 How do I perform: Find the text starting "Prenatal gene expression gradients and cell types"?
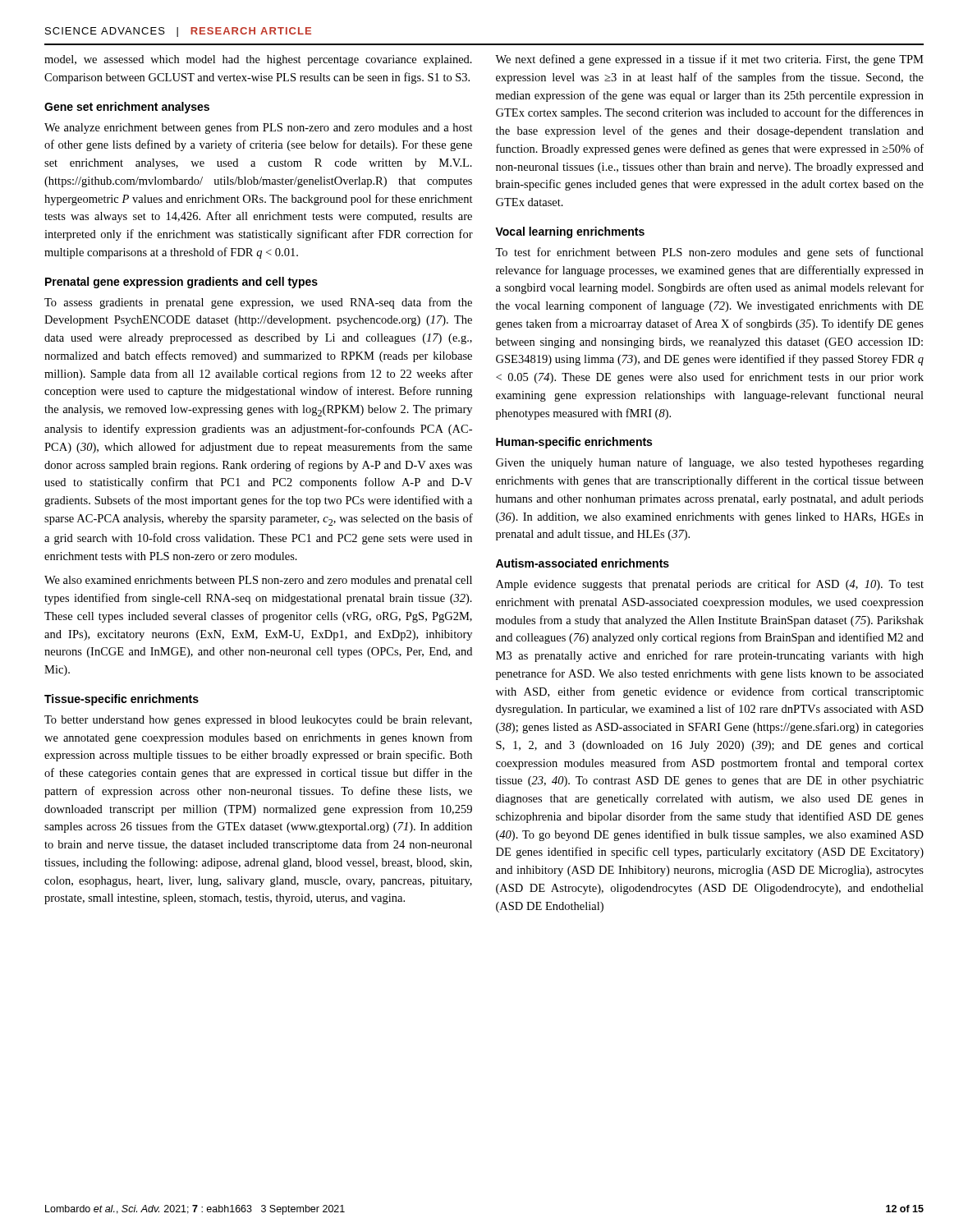point(181,281)
